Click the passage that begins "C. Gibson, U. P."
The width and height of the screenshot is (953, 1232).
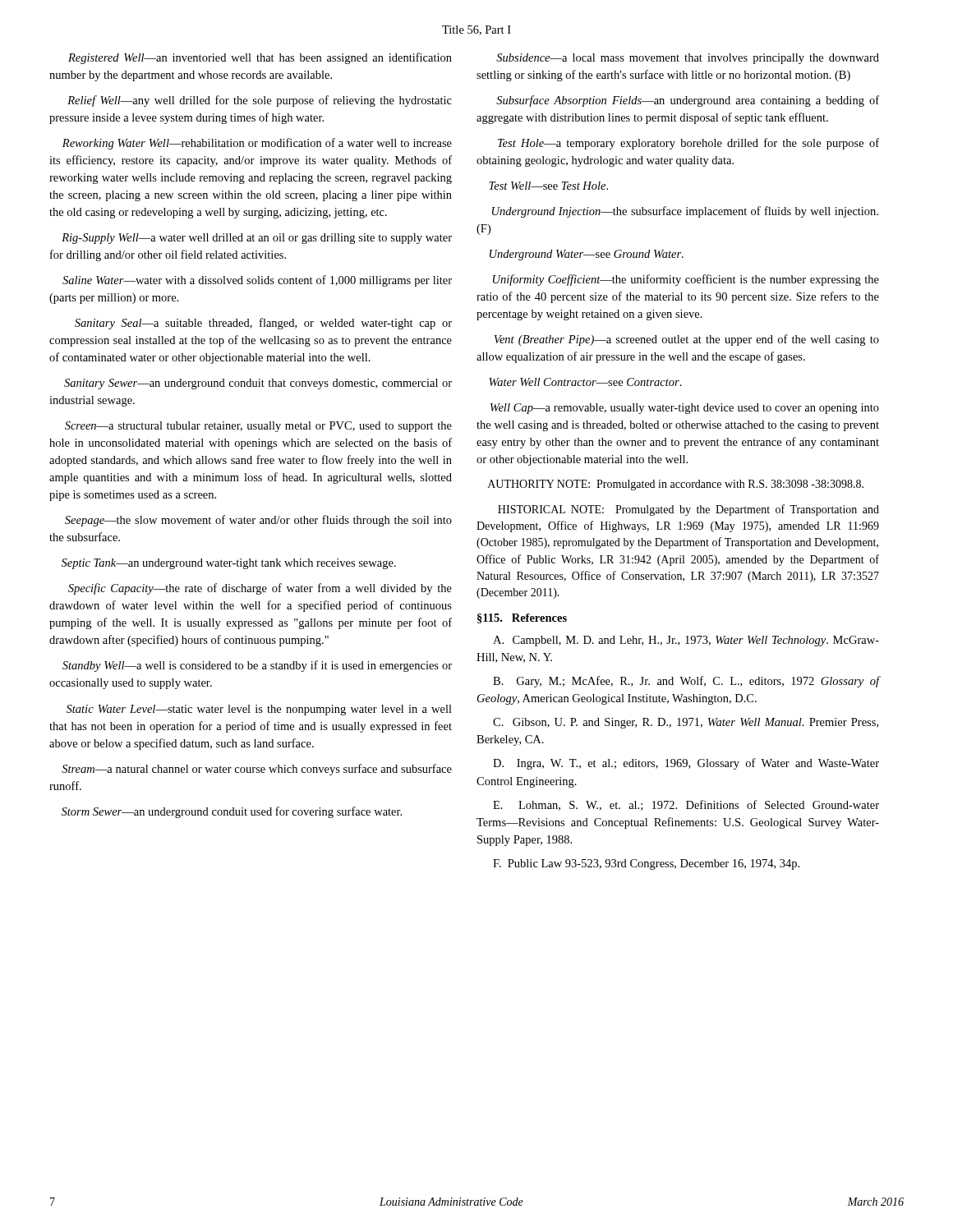678,731
